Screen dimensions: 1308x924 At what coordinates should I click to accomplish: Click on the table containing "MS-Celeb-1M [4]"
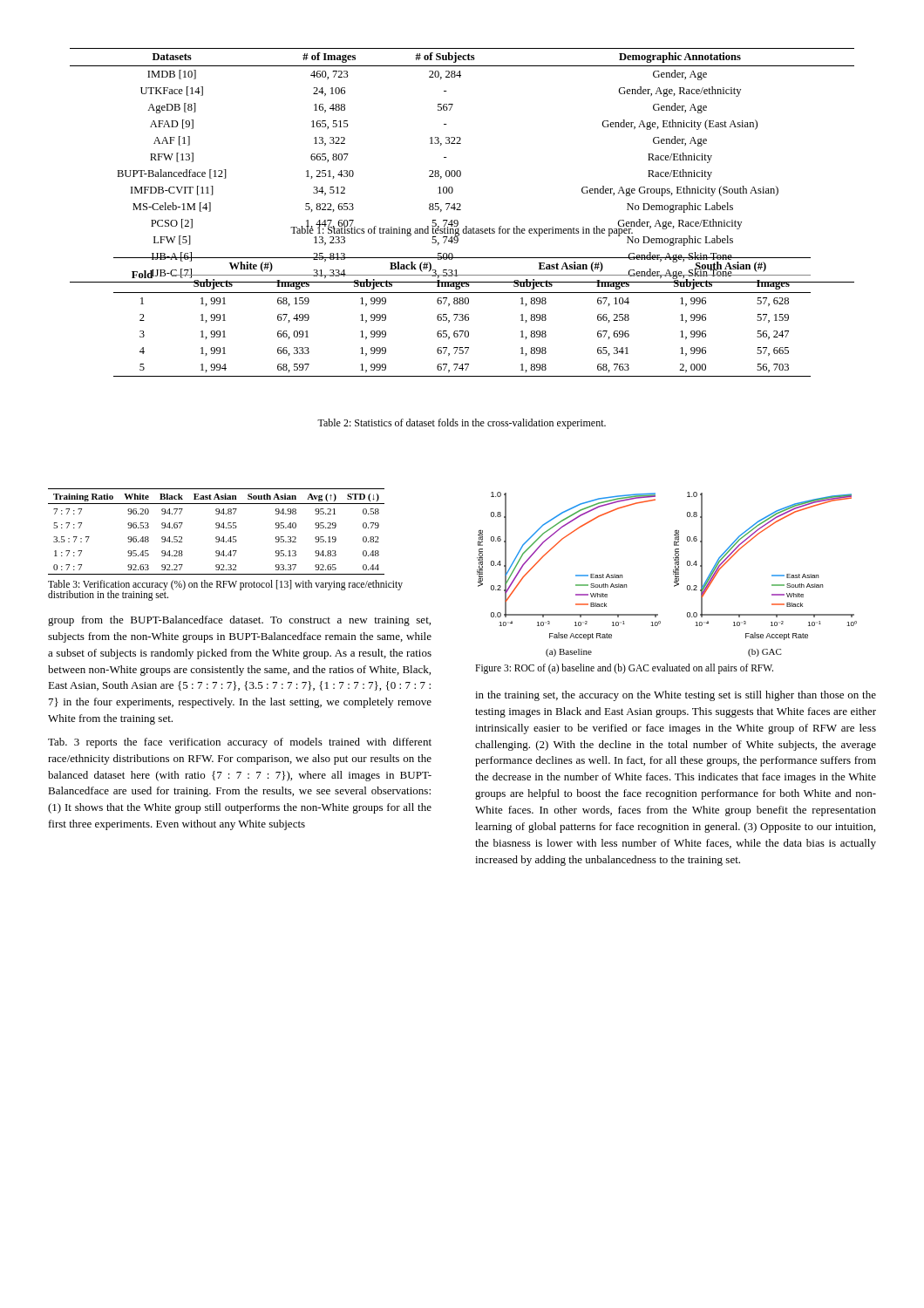462,165
